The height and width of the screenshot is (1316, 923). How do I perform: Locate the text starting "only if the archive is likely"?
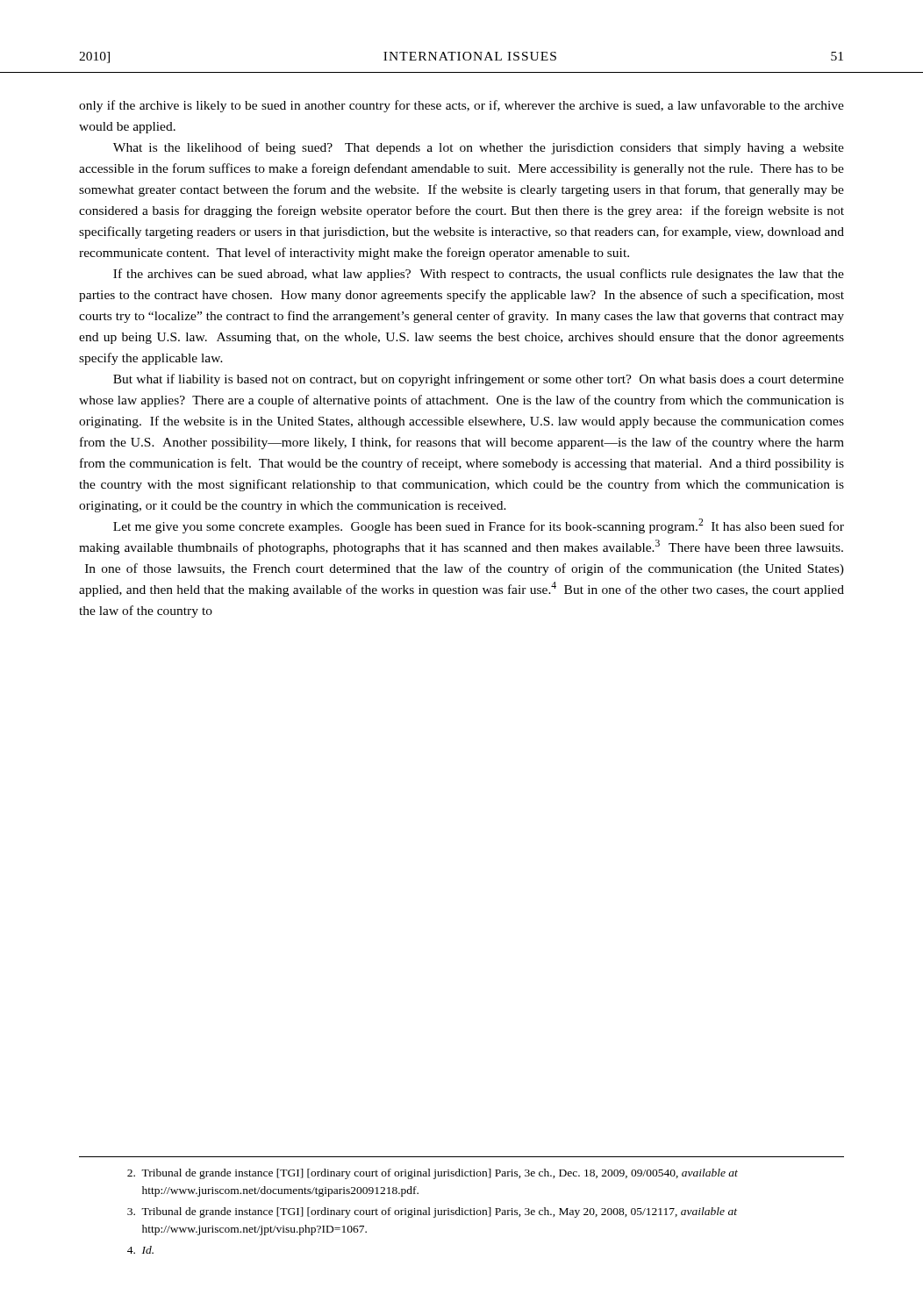tap(462, 116)
